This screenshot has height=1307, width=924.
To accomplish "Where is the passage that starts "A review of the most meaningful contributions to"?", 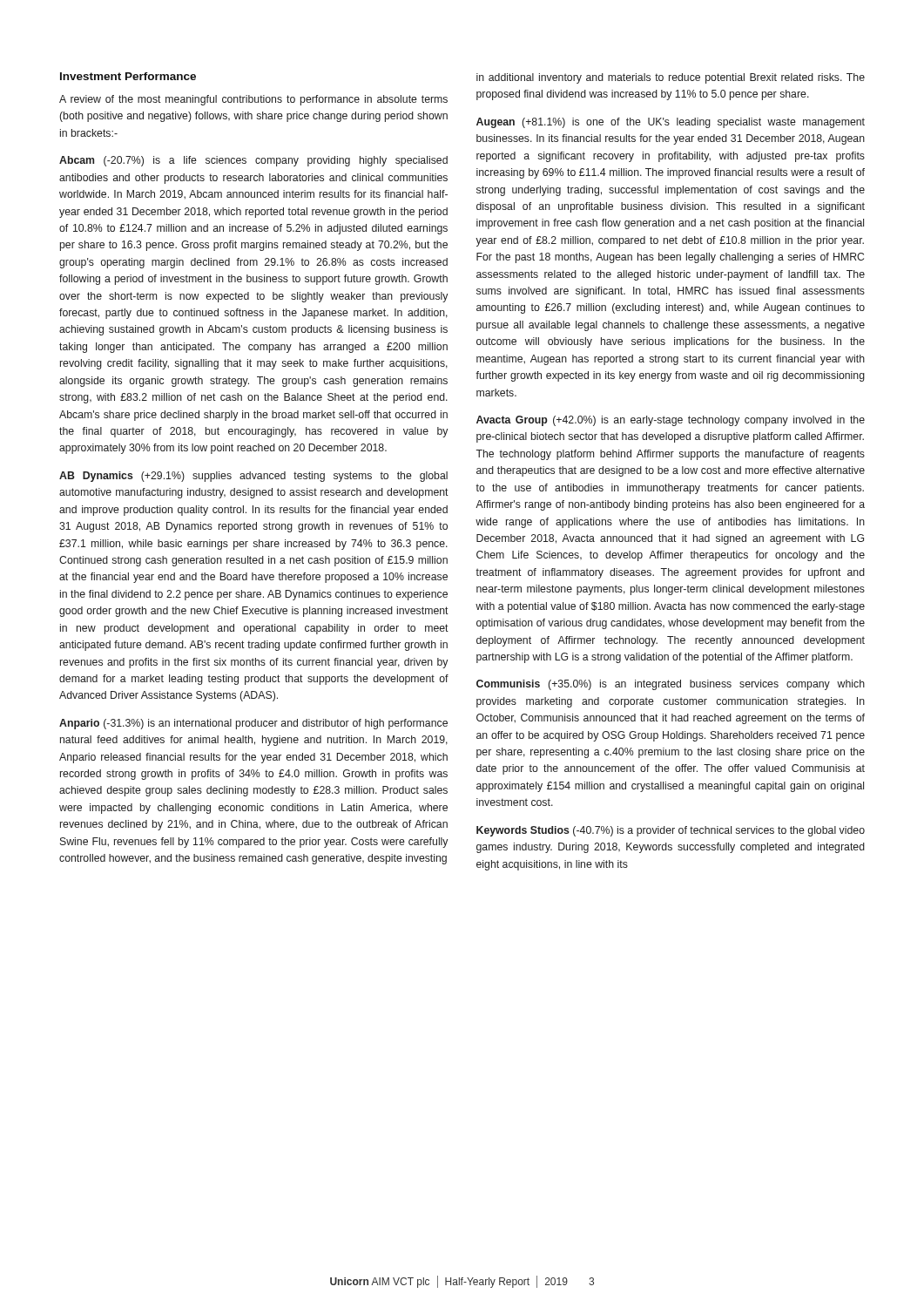I will click(254, 117).
